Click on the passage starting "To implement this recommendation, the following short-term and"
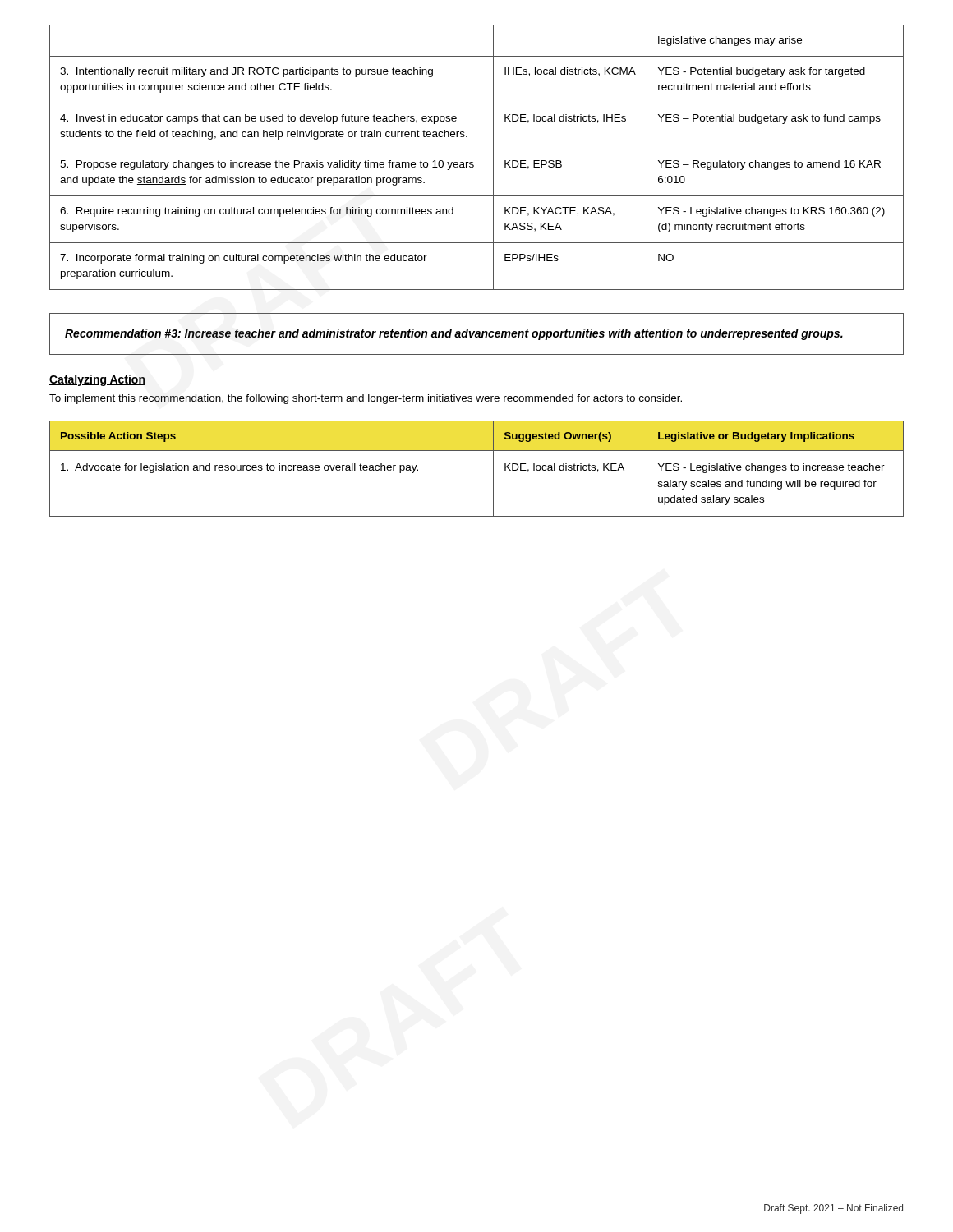The height and width of the screenshot is (1232, 953). point(366,398)
